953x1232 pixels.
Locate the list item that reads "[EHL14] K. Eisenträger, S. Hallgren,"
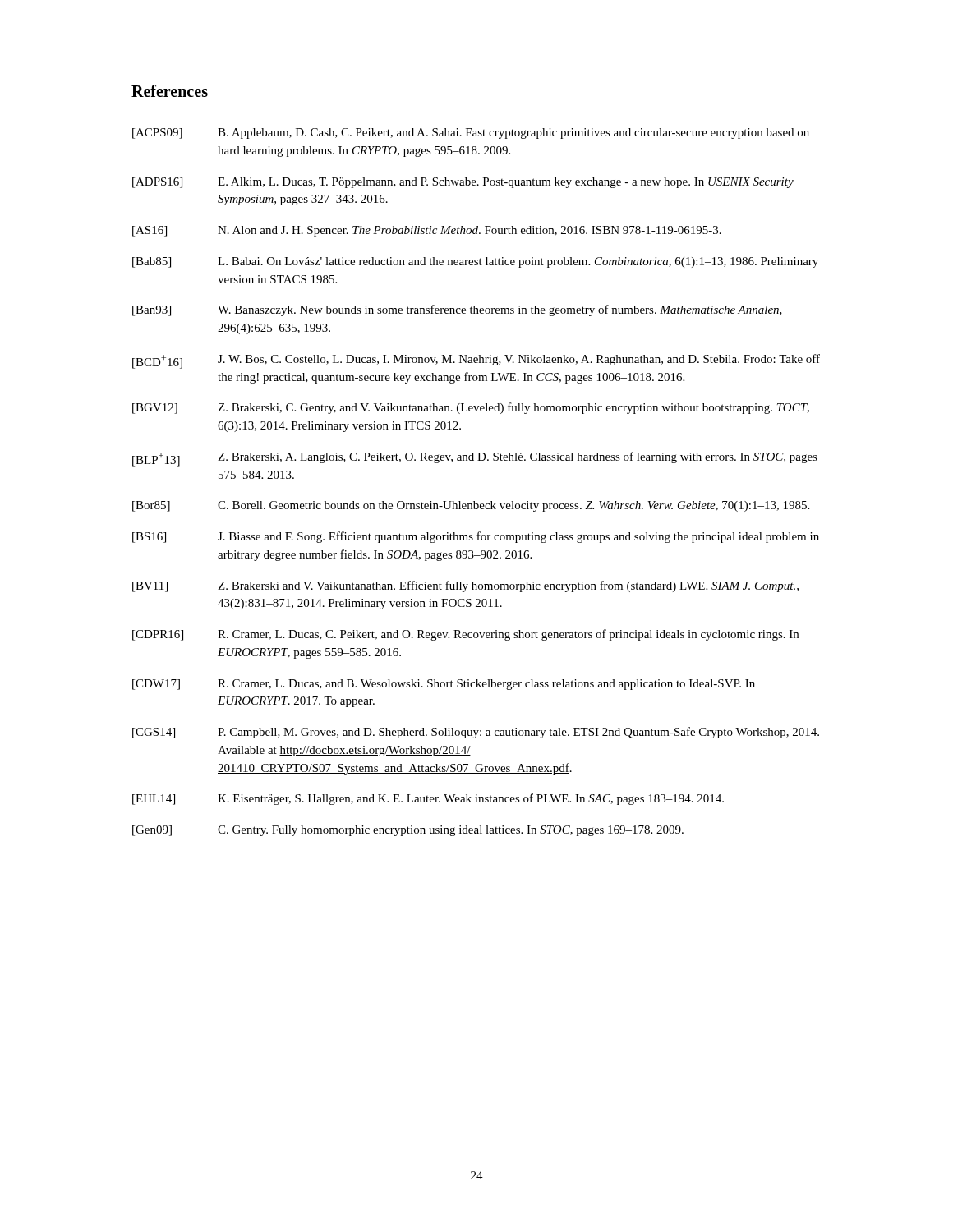click(x=476, y=799)
